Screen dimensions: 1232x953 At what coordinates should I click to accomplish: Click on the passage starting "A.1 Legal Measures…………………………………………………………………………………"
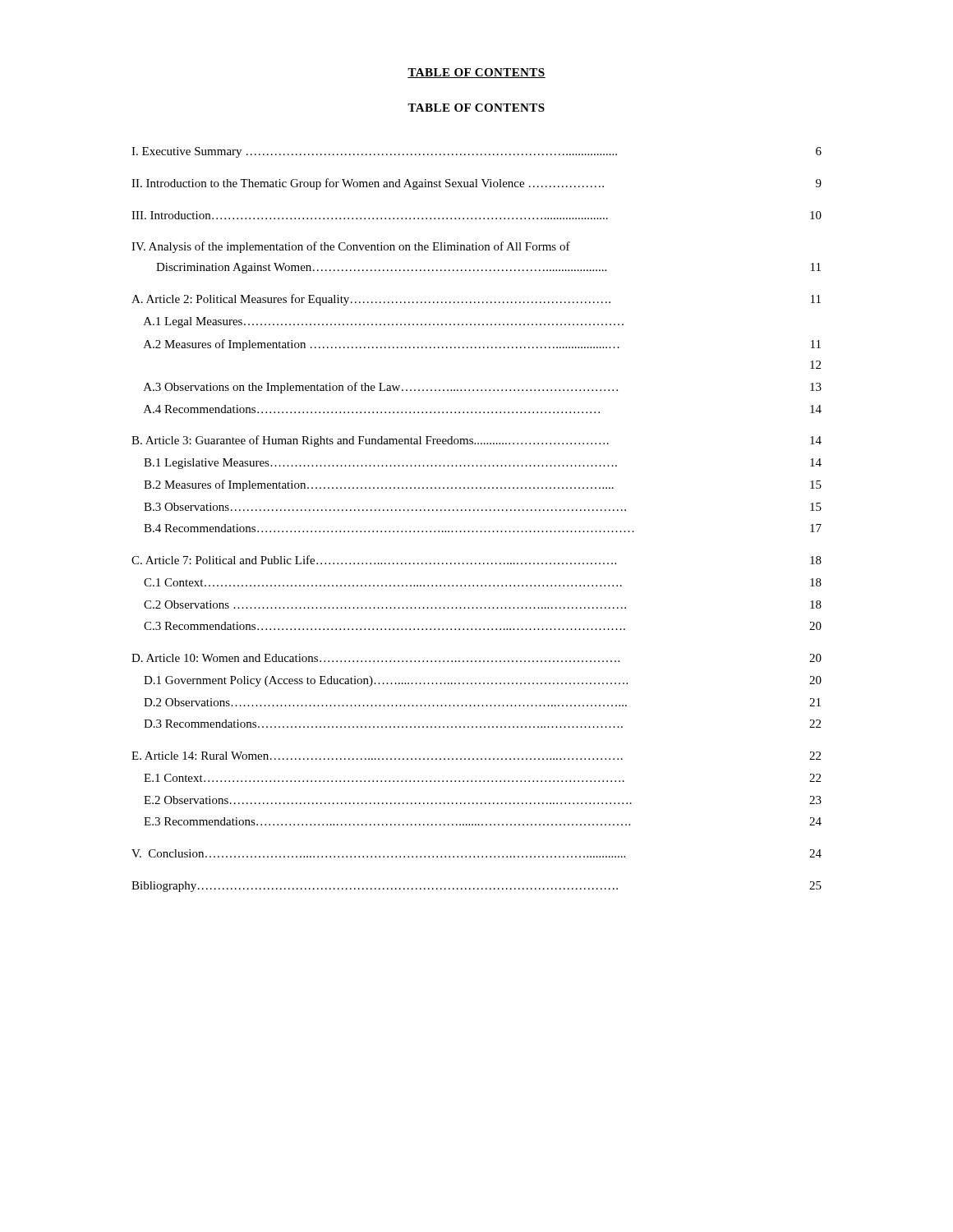pyautogui.click(x=466, y=321)
